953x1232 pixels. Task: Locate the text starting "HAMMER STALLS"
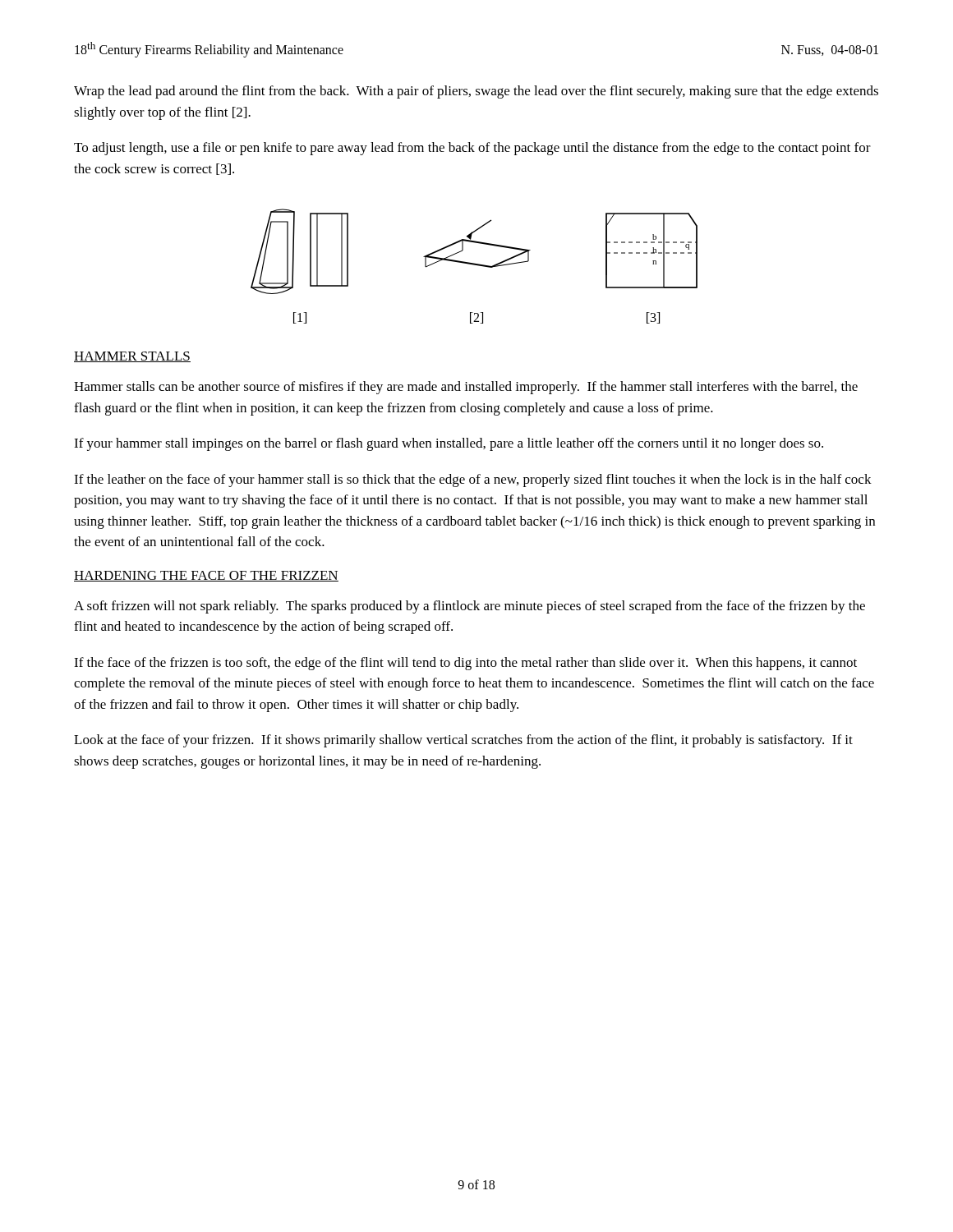click(132, 356)
